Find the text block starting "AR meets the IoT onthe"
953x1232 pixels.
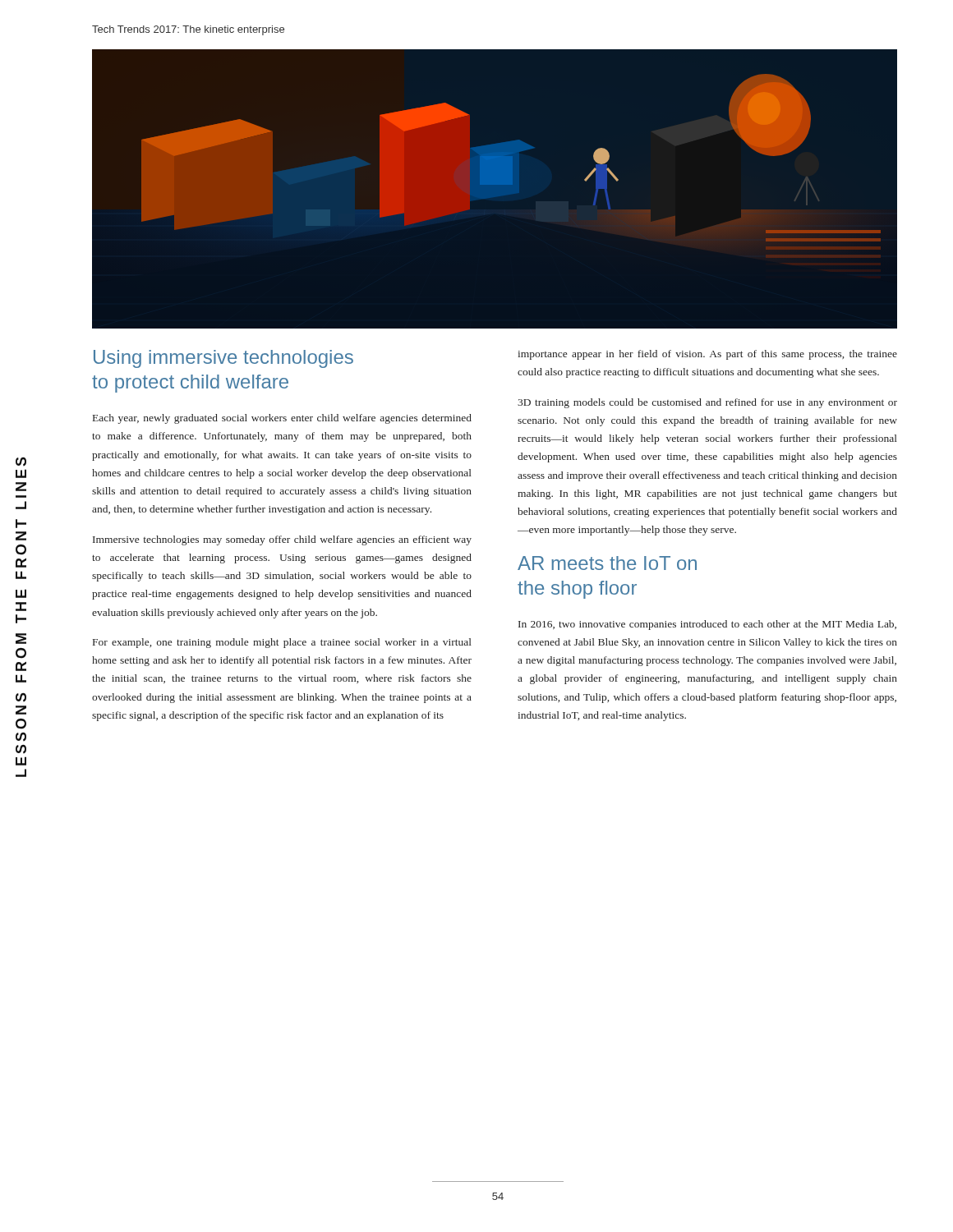click(607, 577)
